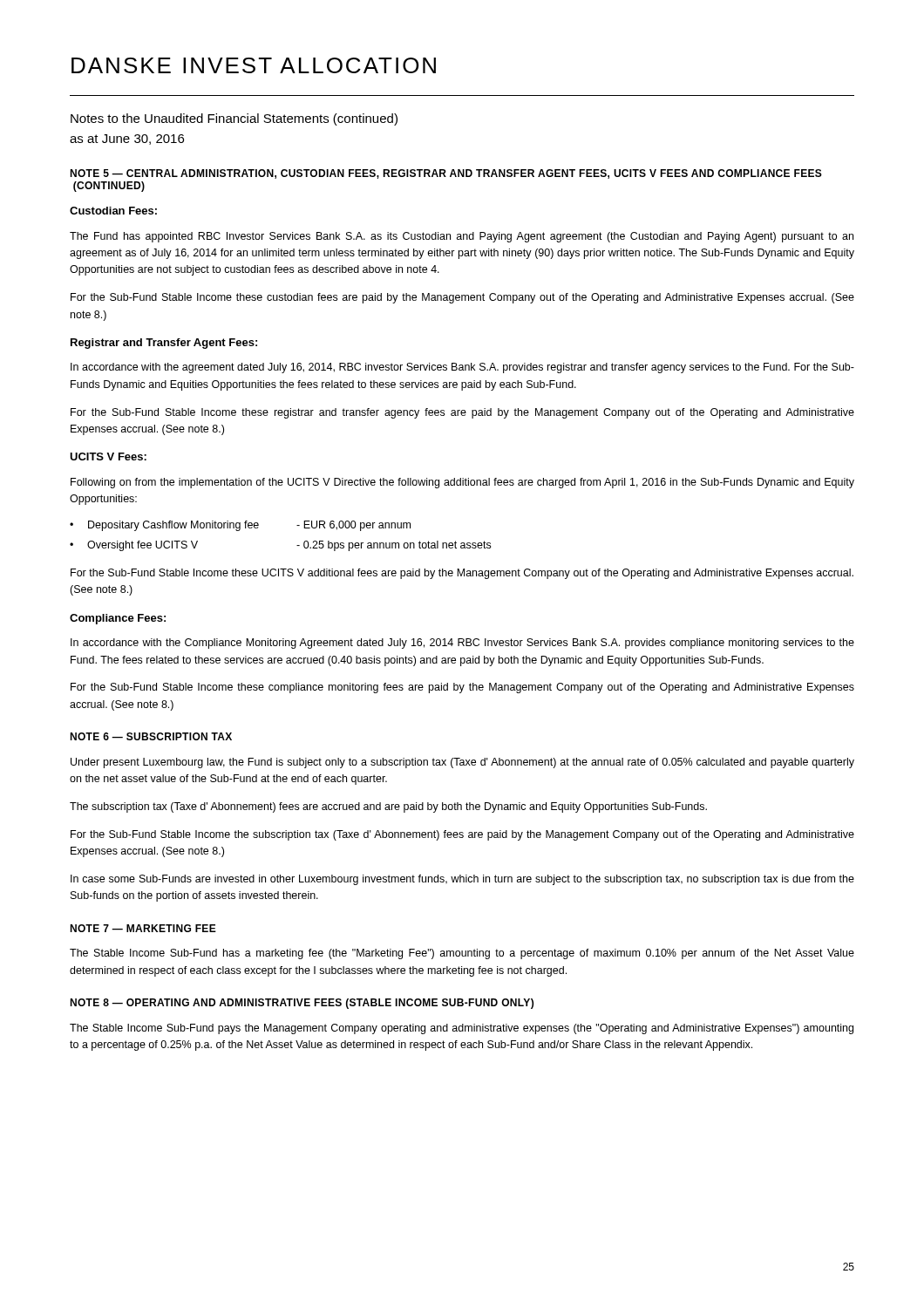The width and height of the screenshot is (924, 1308).
Task: Navigate to the region starting "DANSKE INVEST ALLOCATION"
Action: pos(254,65)
